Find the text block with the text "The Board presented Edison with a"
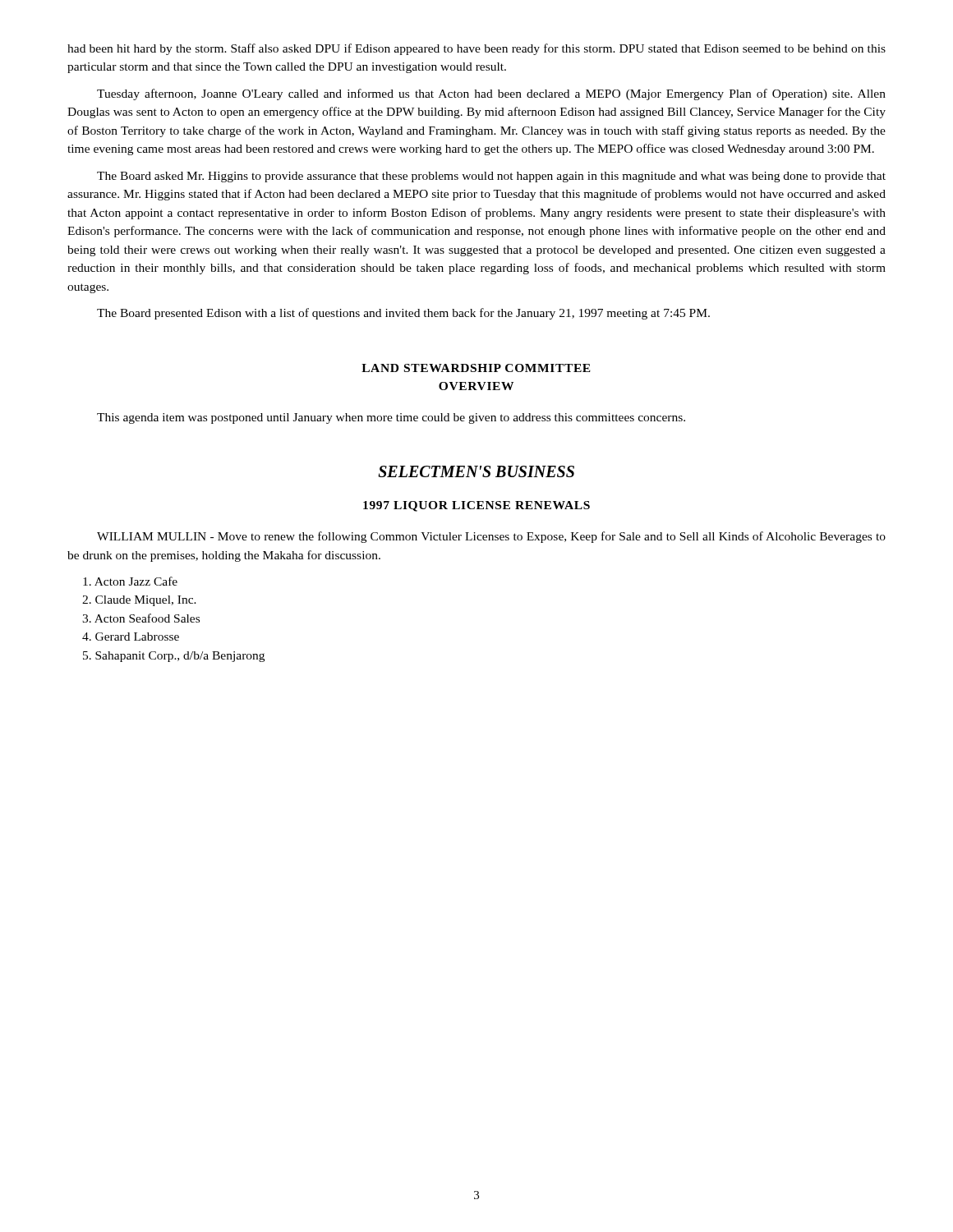Image resolution: width=953 pixels, height=1232 pixels. tap(404, 313)
